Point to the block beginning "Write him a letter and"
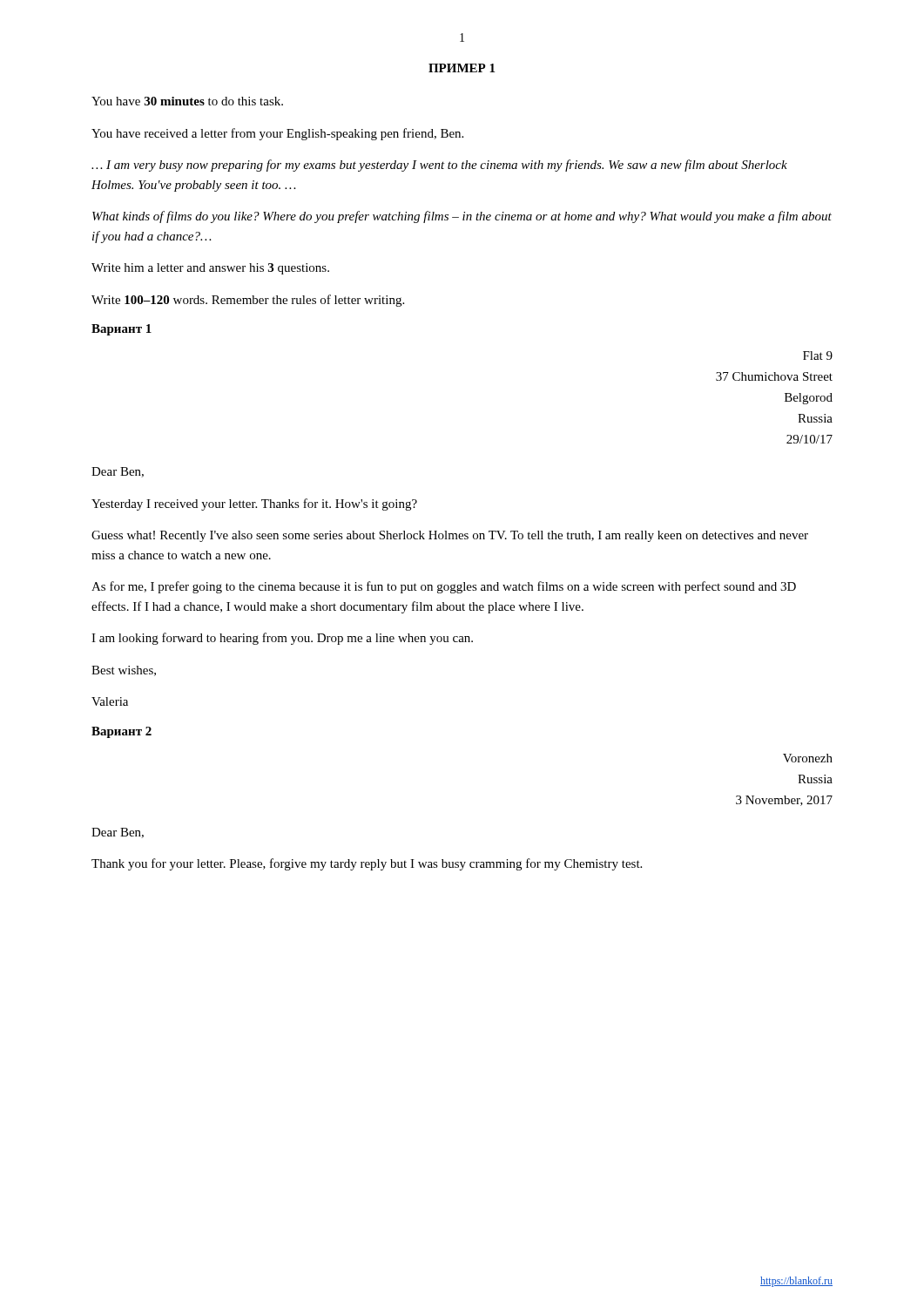The width and height of the screenshot is (924, 1307). pos(211,267)
